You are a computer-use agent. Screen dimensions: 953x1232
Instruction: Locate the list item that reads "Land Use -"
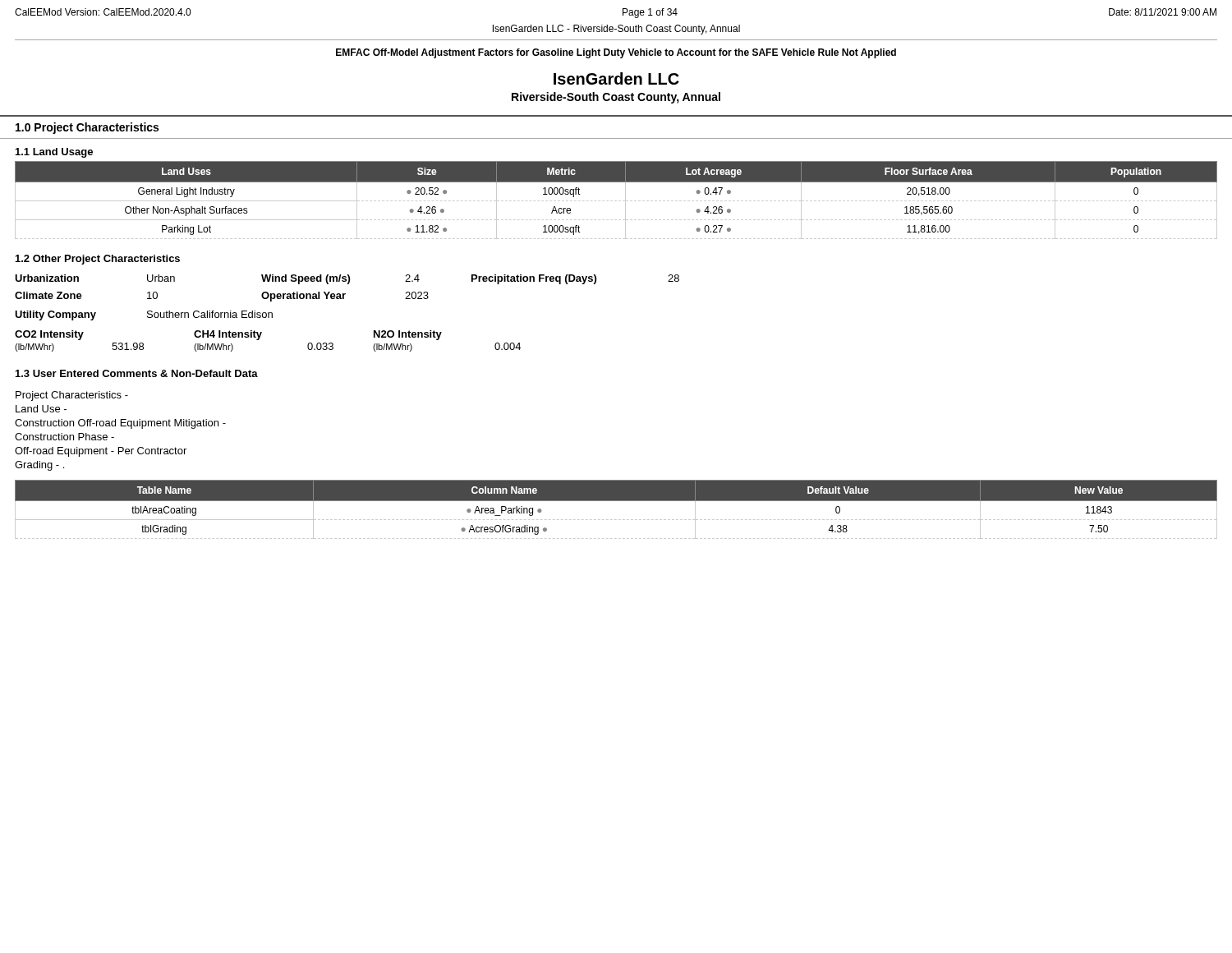41,409
